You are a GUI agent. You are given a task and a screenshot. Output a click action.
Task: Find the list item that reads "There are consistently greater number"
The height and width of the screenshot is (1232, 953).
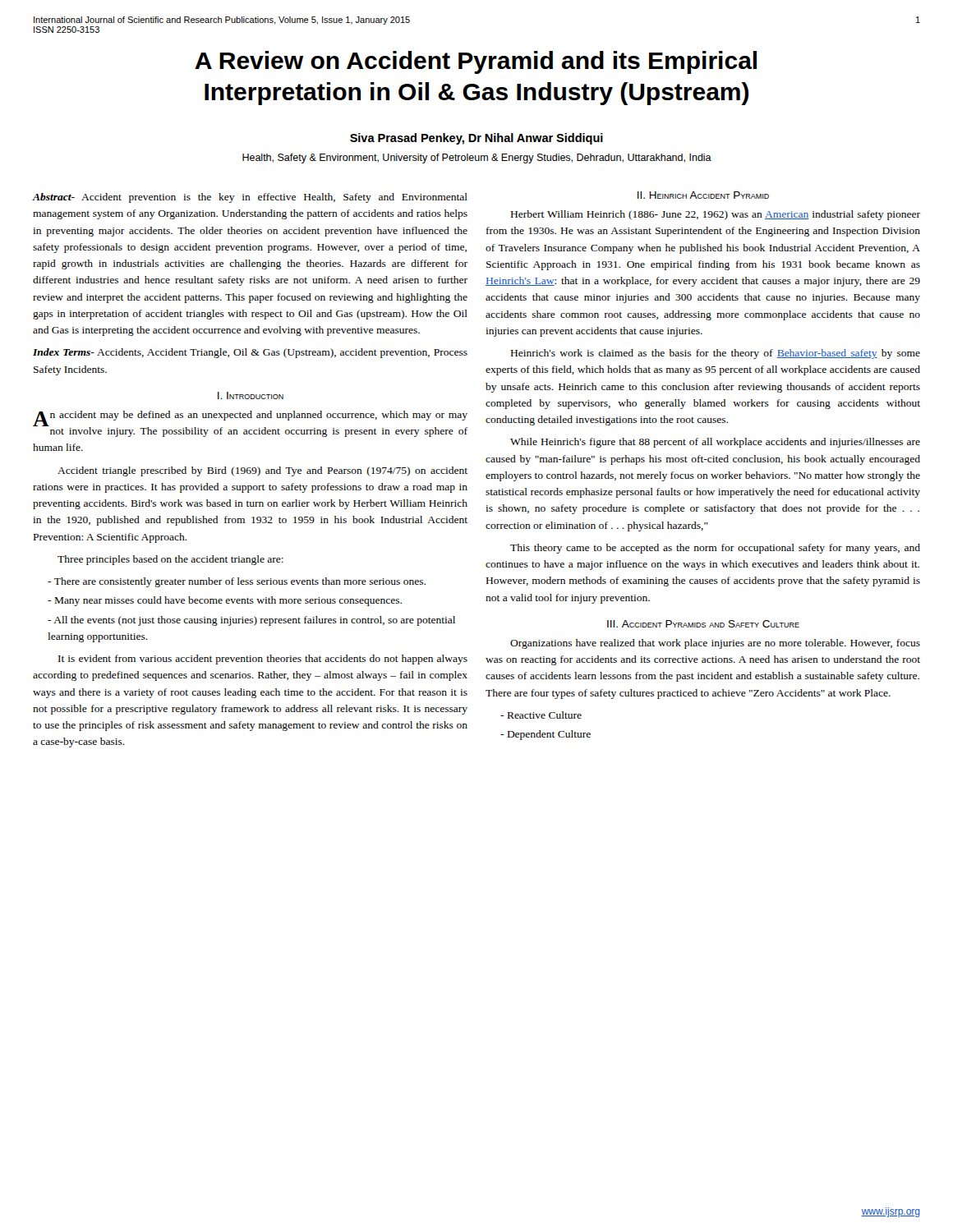[x=240, y=581]
